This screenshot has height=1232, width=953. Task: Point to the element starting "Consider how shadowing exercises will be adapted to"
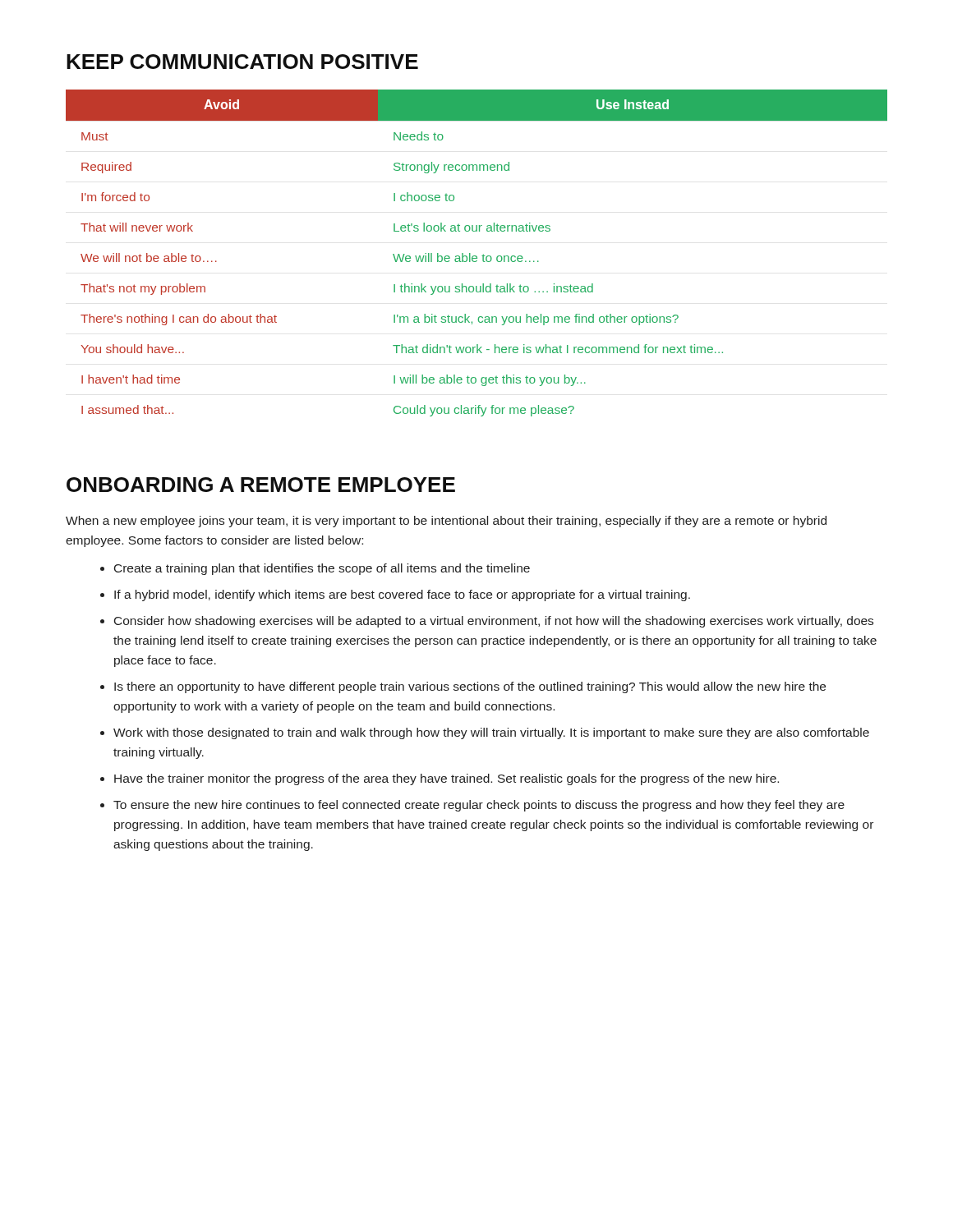click(495, 640)
